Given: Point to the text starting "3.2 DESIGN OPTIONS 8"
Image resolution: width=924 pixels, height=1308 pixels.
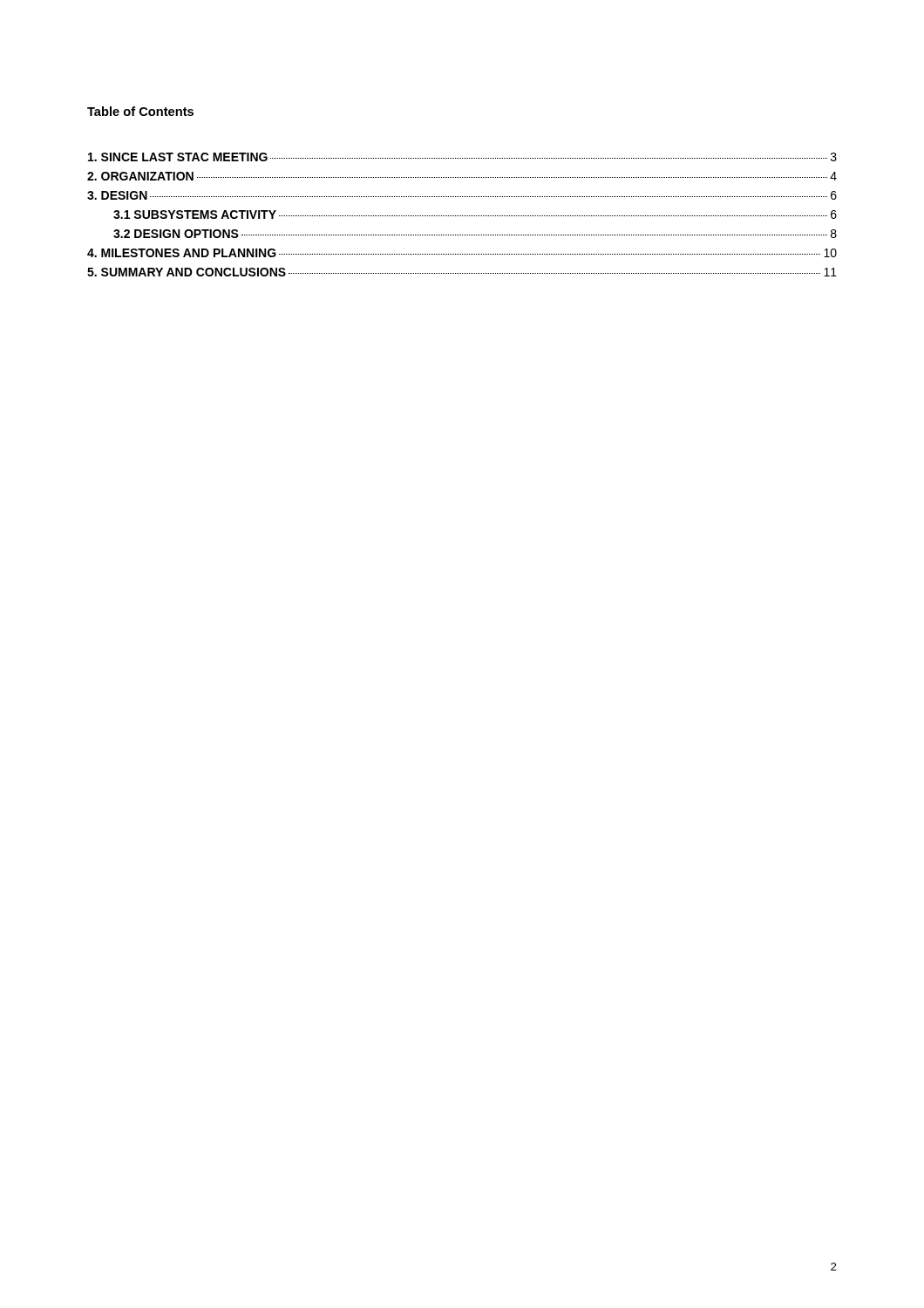Looking at the screenshot, I should point(475,234).
